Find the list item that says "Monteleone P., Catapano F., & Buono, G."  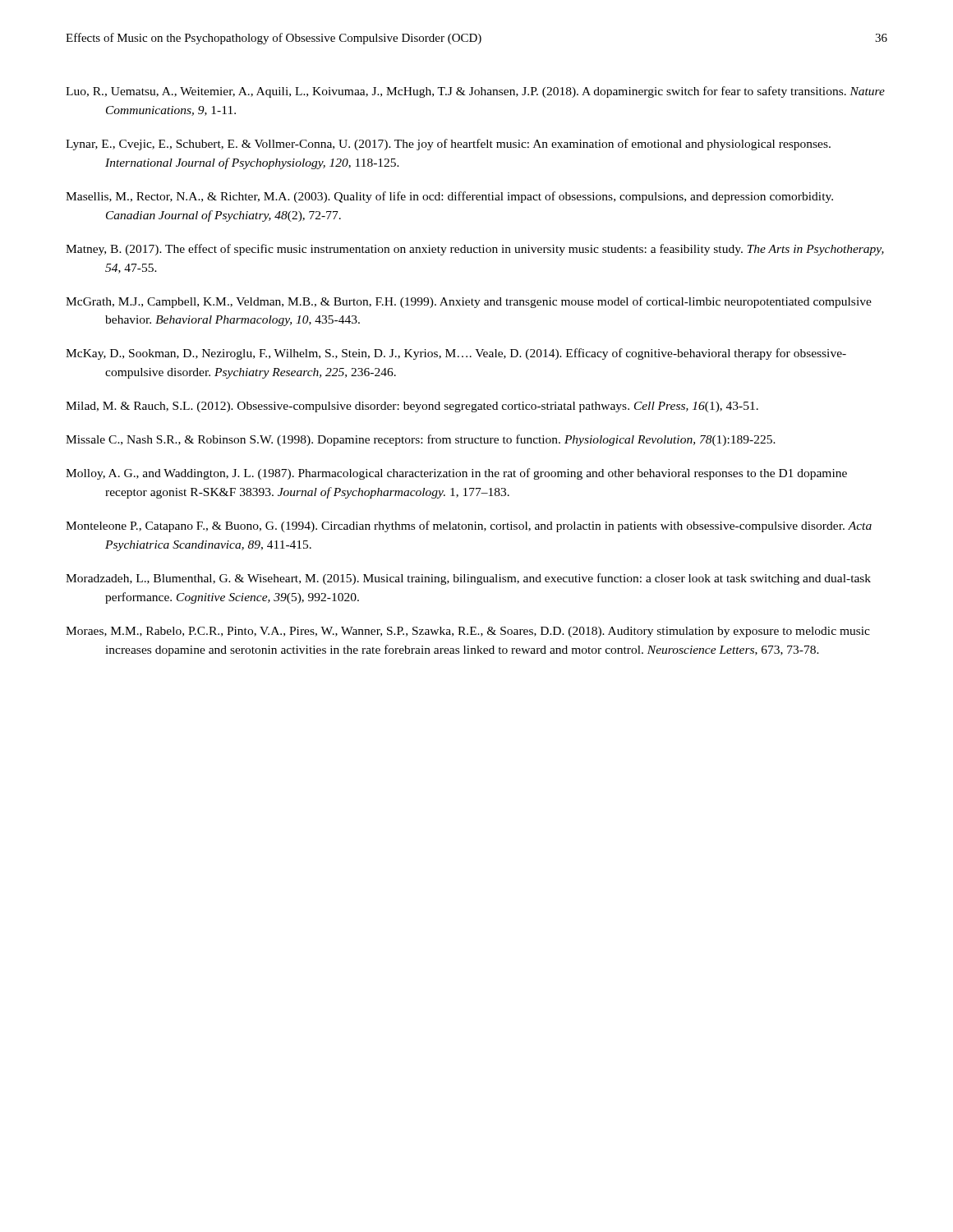pos(469,535)
